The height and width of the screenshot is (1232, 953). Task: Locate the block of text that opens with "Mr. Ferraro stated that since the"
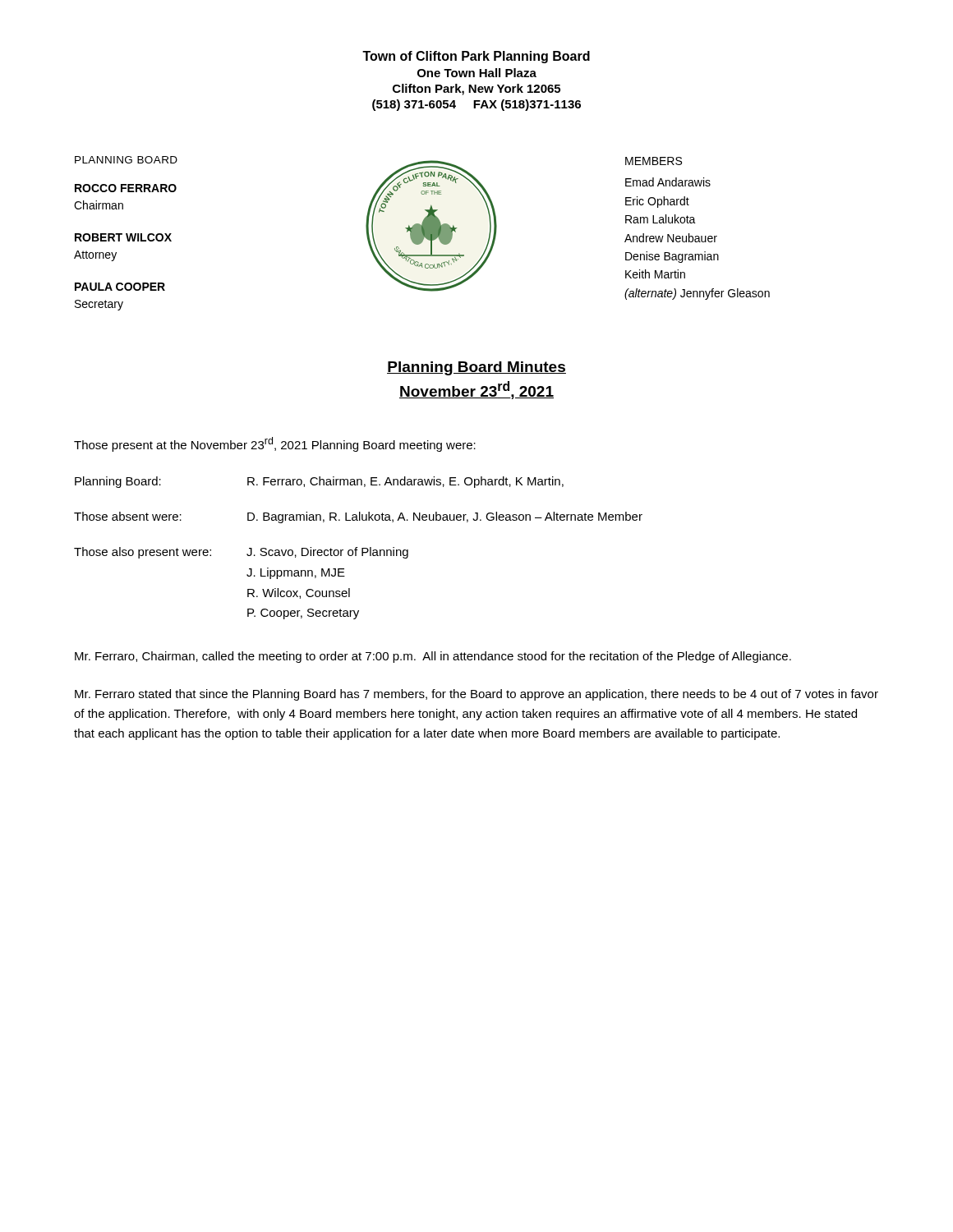(476, 713)
